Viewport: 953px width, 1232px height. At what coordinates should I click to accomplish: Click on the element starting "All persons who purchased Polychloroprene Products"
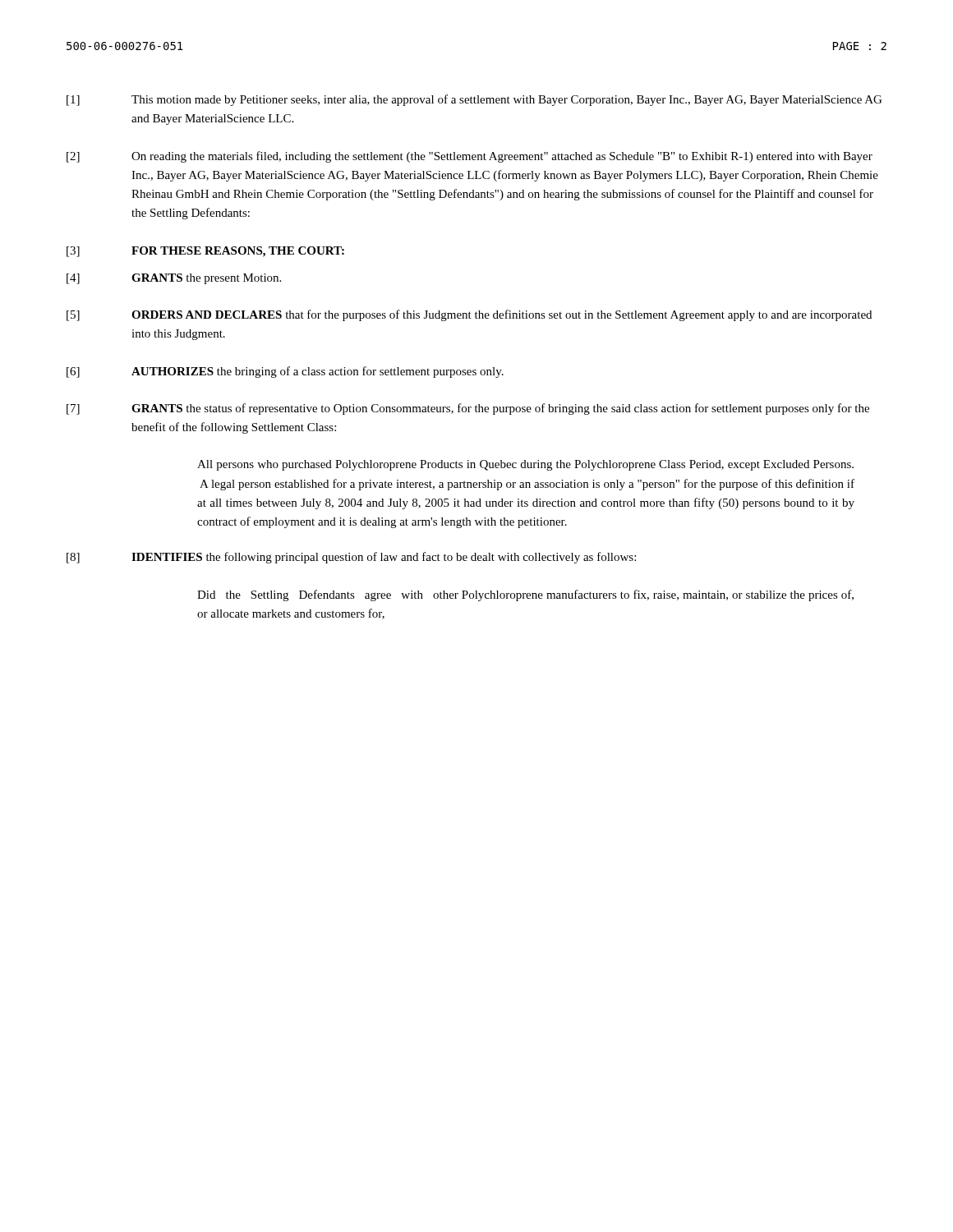(526, 493)
